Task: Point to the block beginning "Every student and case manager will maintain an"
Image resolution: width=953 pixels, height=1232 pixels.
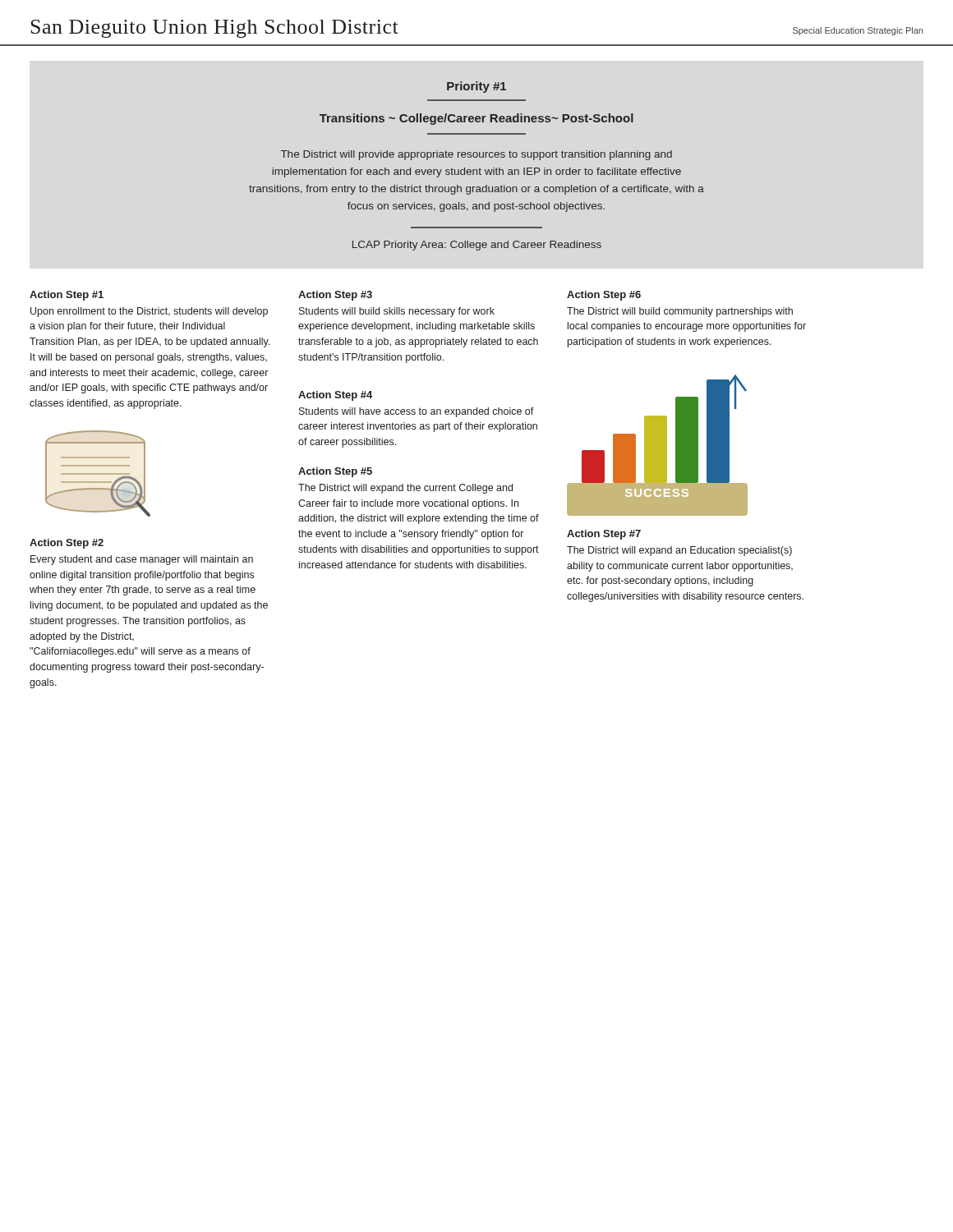Action: tap(149, 621)
